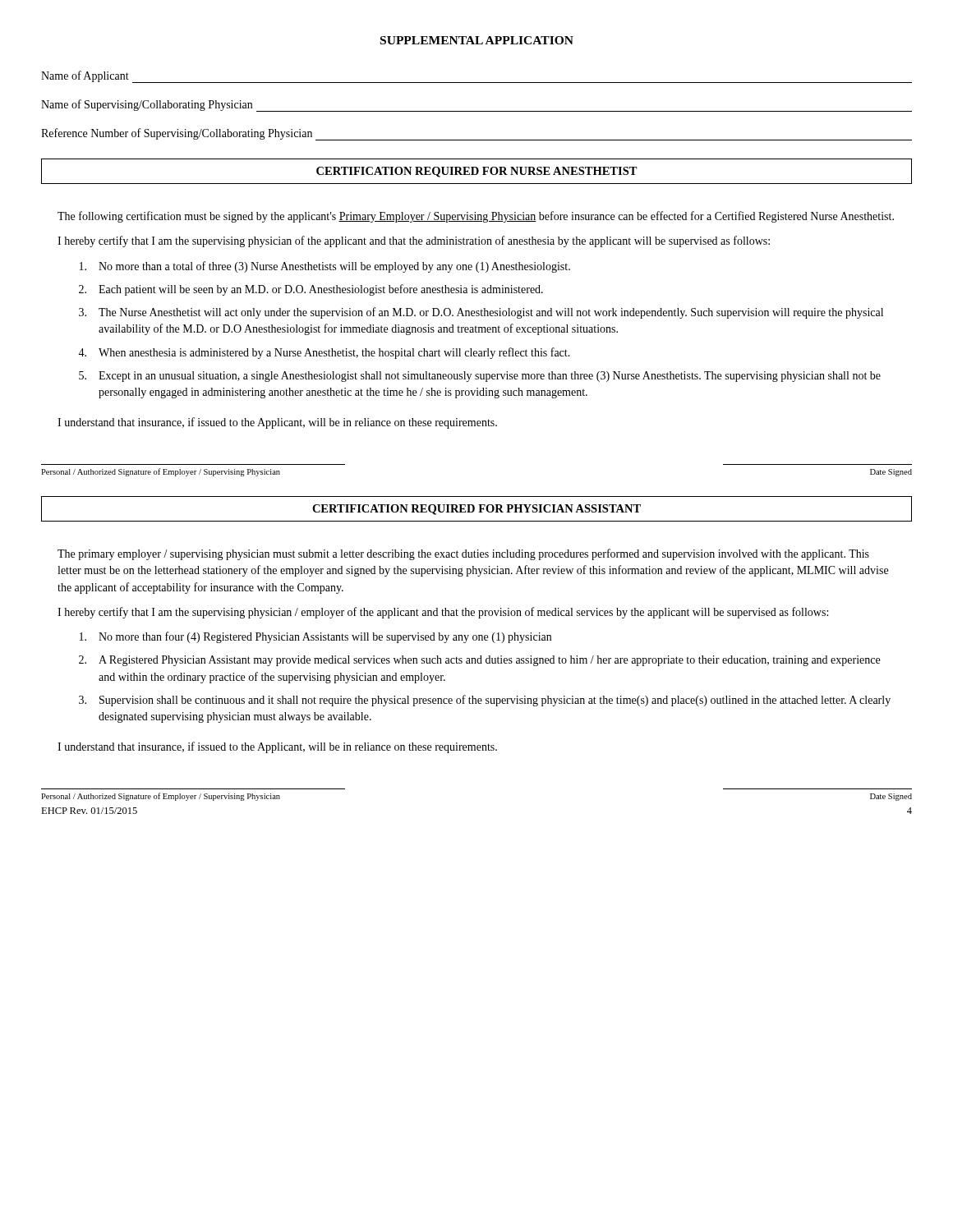This screenshot has height=1232, width=953.
Task: Point to the passage starting "4. When anesthesia is administered"
Action: coord(476,353)
